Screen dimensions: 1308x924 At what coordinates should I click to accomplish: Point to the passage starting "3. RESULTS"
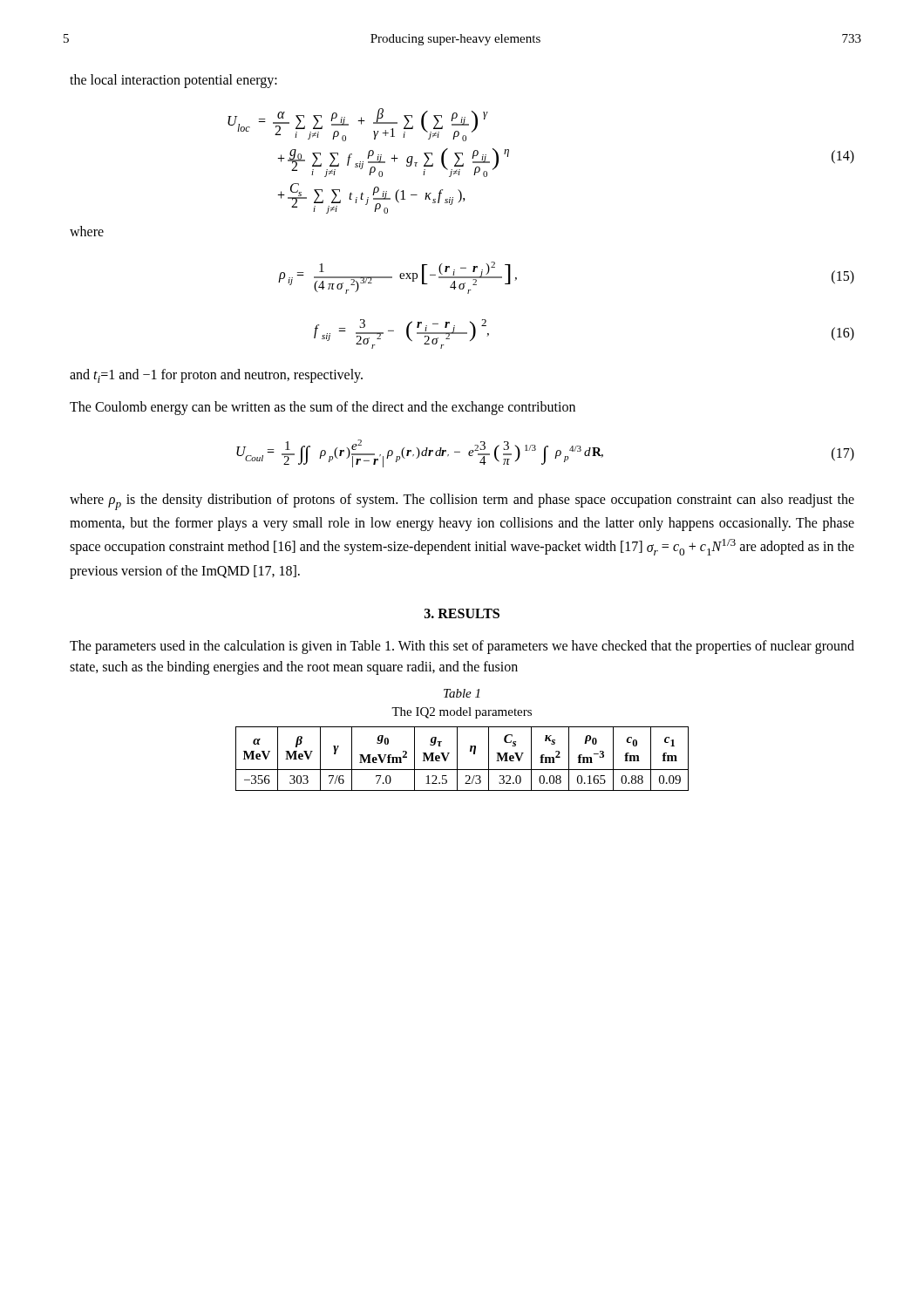pos(462,613)
